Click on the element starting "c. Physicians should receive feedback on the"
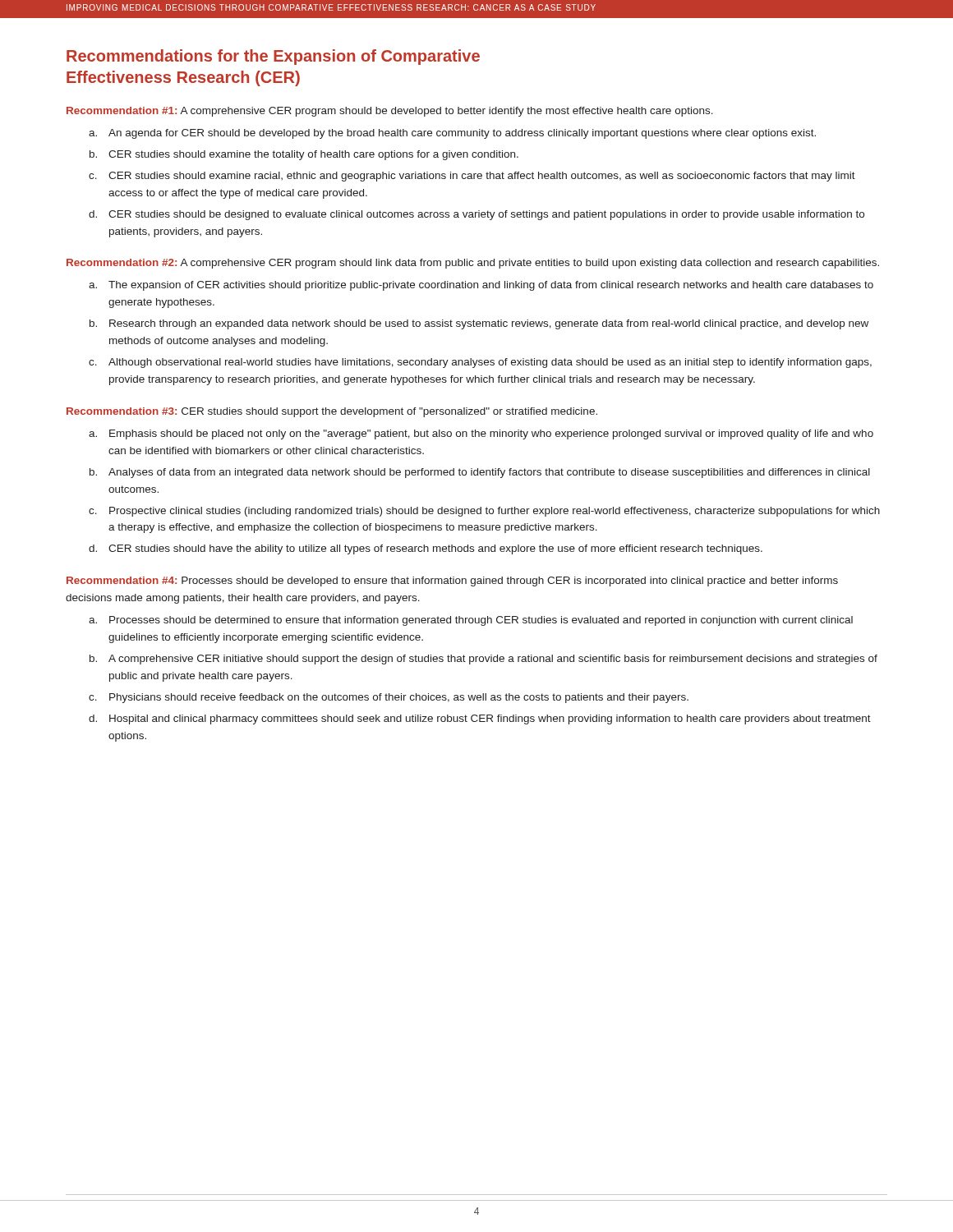 (x=488, y=698)
